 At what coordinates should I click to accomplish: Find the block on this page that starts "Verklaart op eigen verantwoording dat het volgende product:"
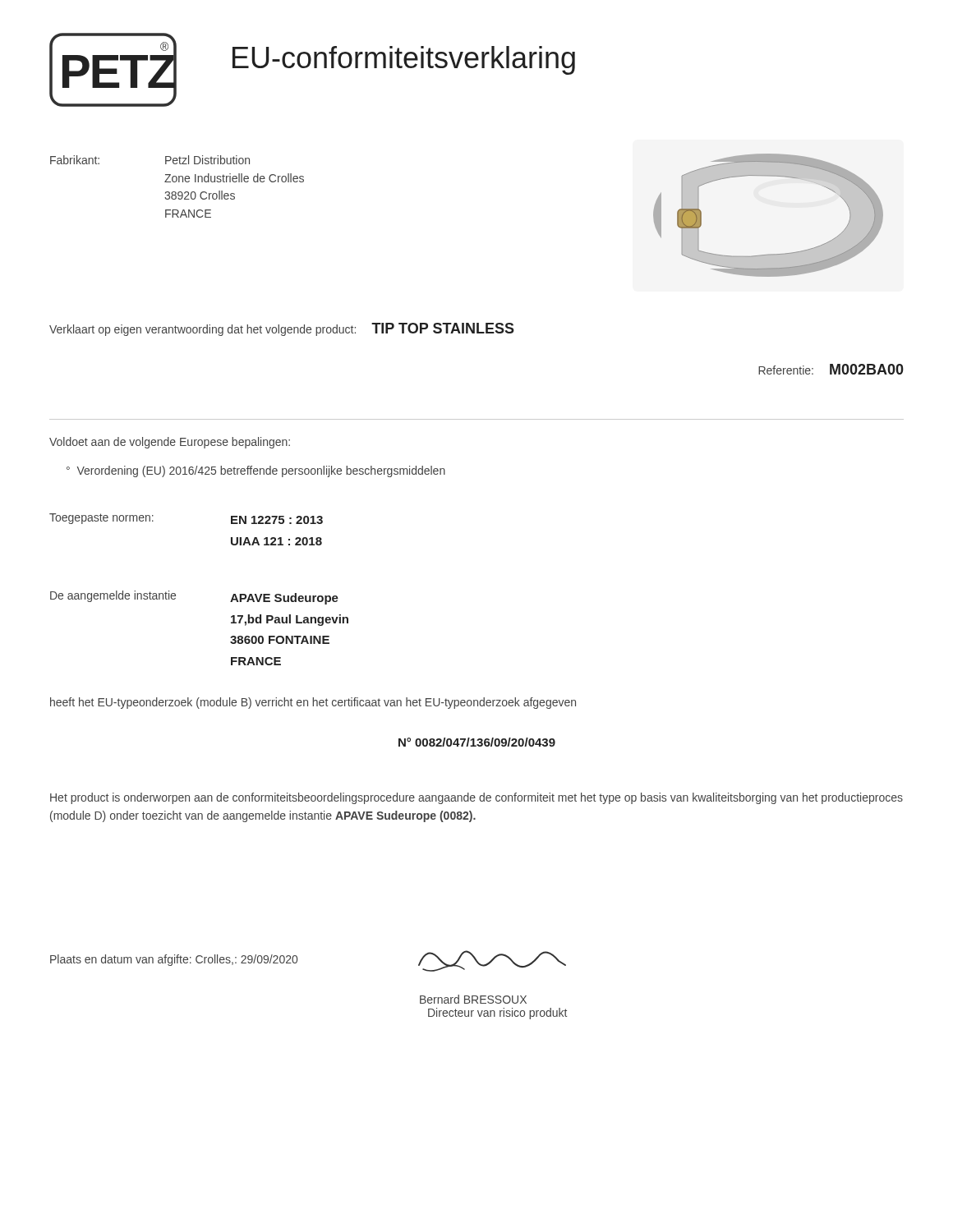pos(282,329)
